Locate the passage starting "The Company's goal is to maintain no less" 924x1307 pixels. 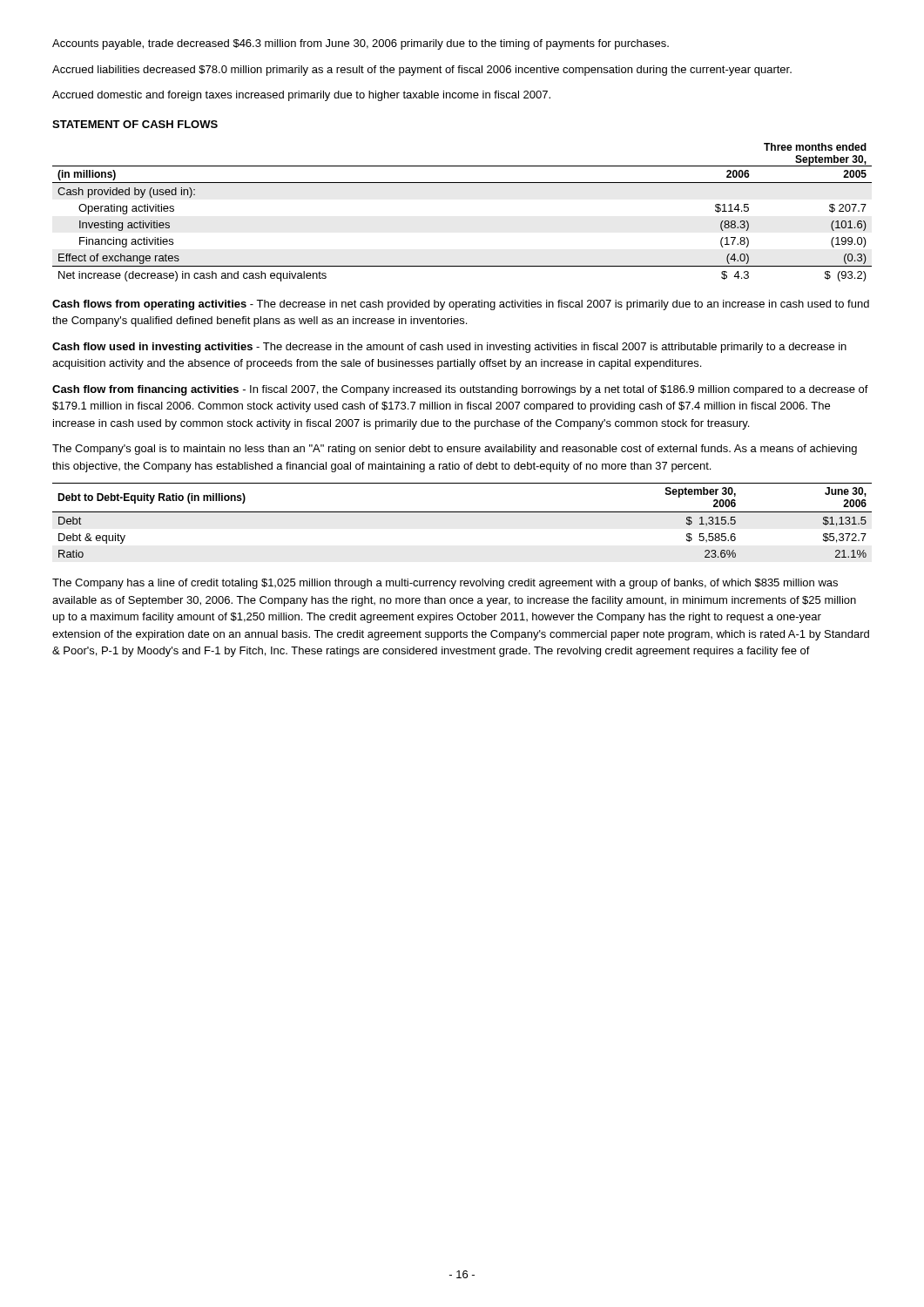(455, 457)
